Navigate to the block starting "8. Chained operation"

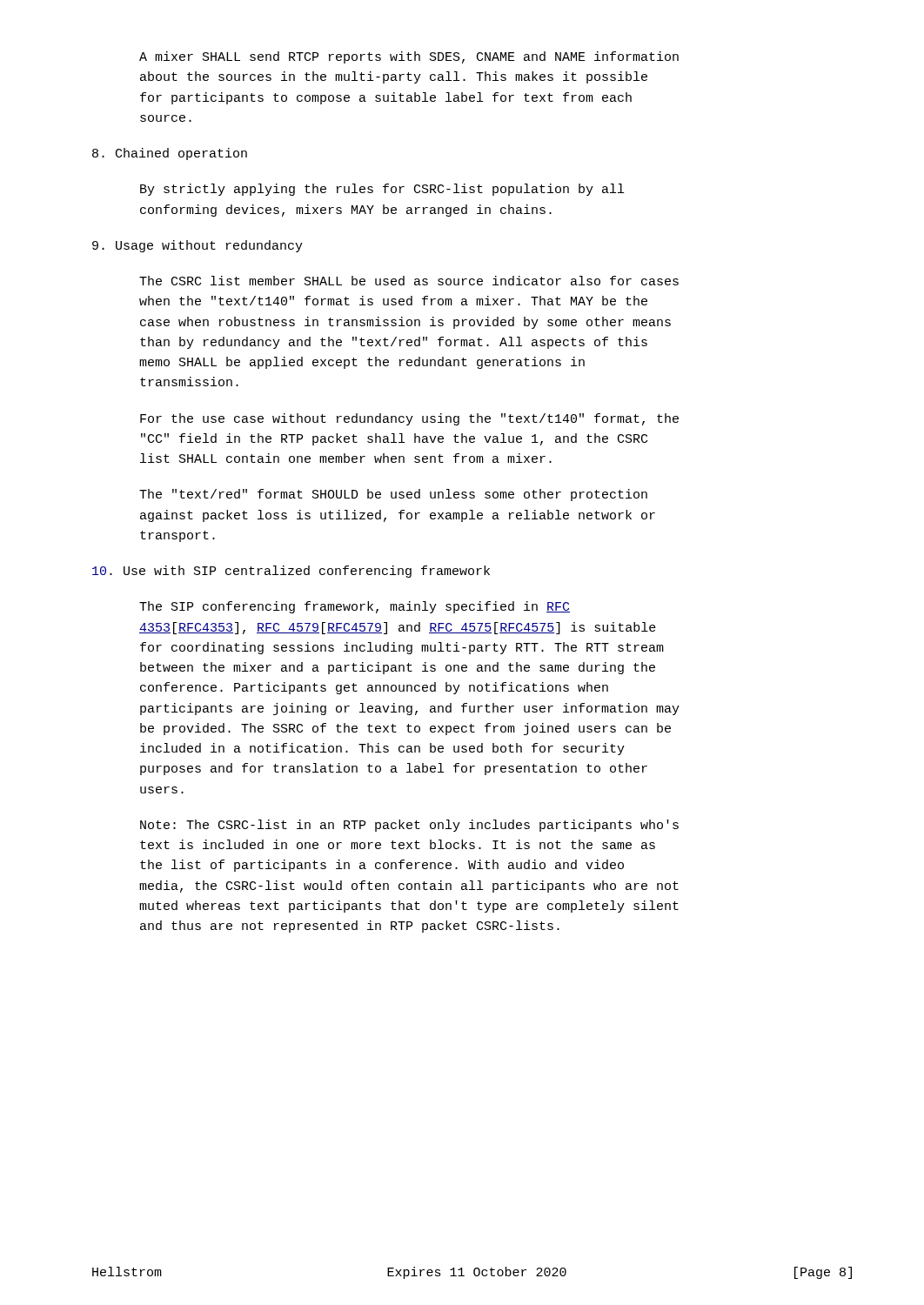pos(170,154)
